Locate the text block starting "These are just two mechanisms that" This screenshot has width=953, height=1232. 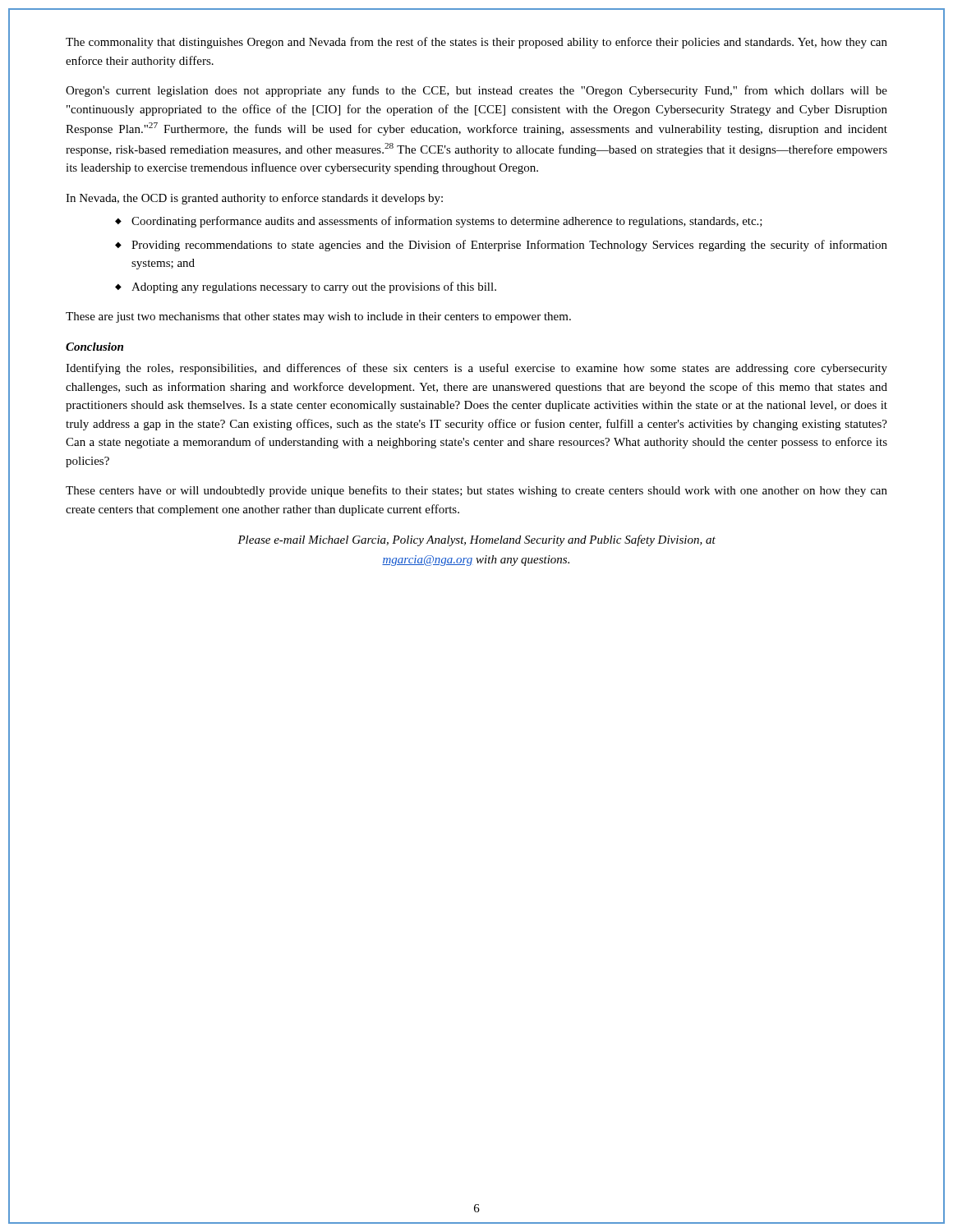(319, 316)
